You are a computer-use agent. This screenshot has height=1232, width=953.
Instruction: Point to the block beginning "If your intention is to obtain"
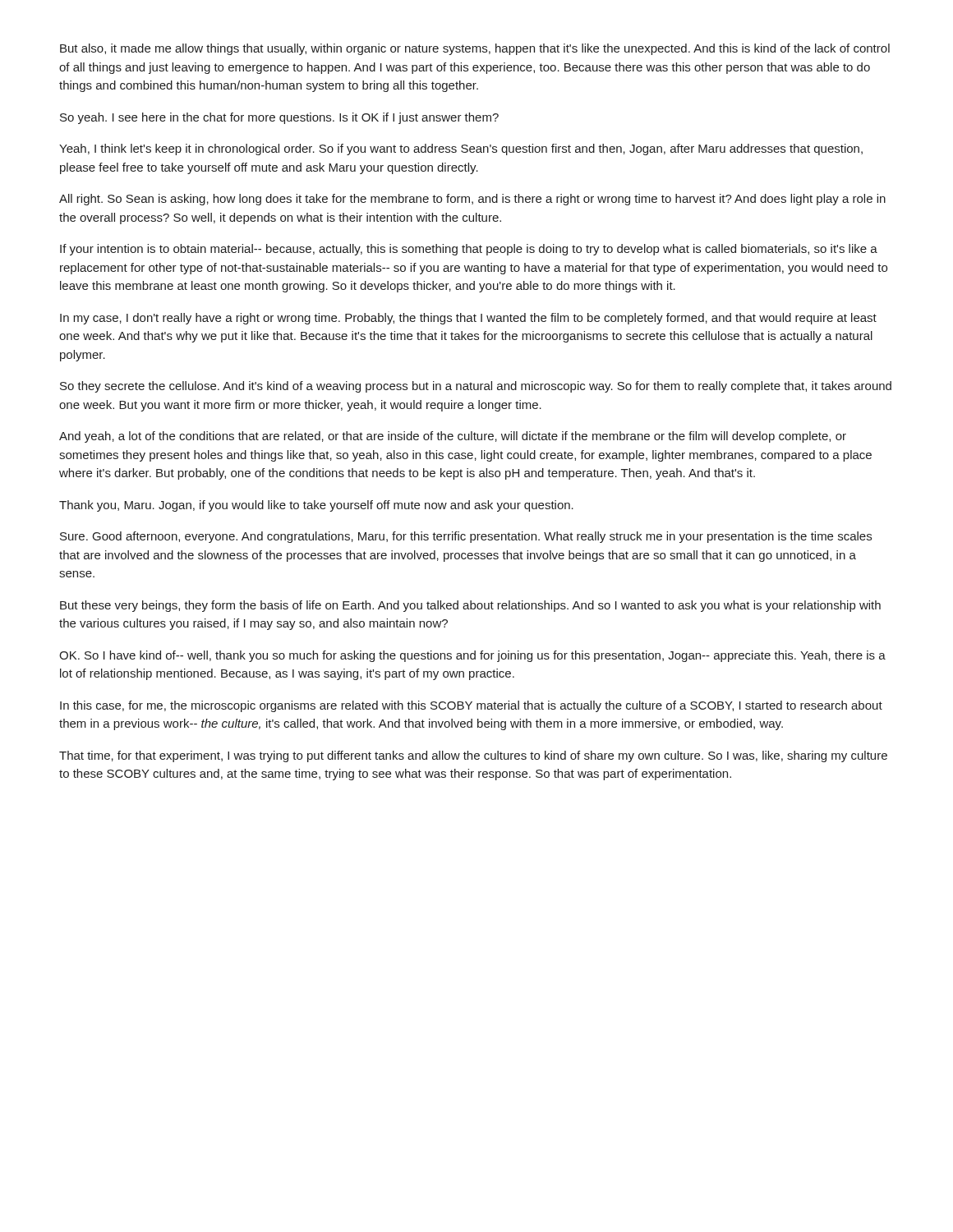(474, 267)
